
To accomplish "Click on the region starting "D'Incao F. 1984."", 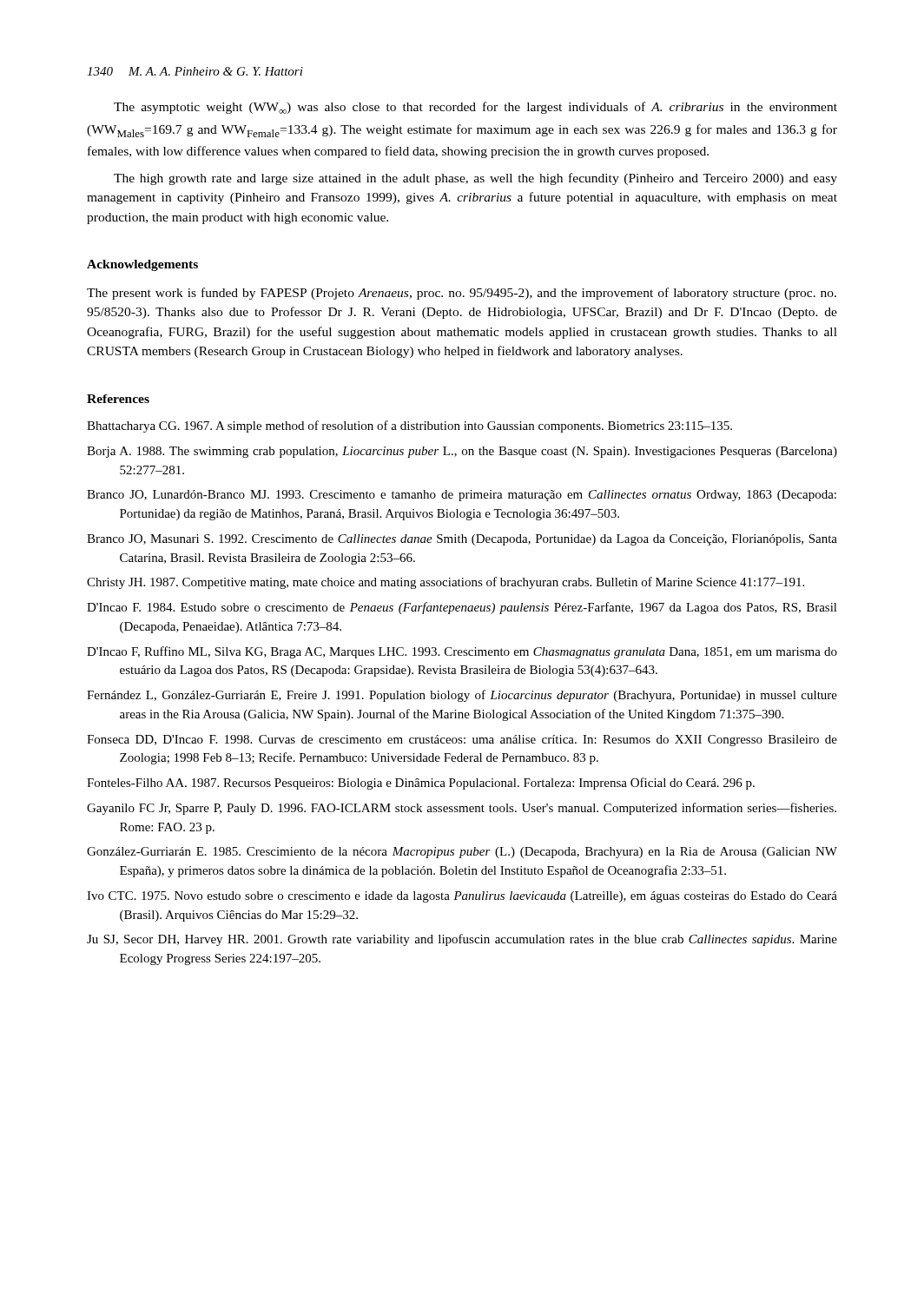I will point(462,617).
